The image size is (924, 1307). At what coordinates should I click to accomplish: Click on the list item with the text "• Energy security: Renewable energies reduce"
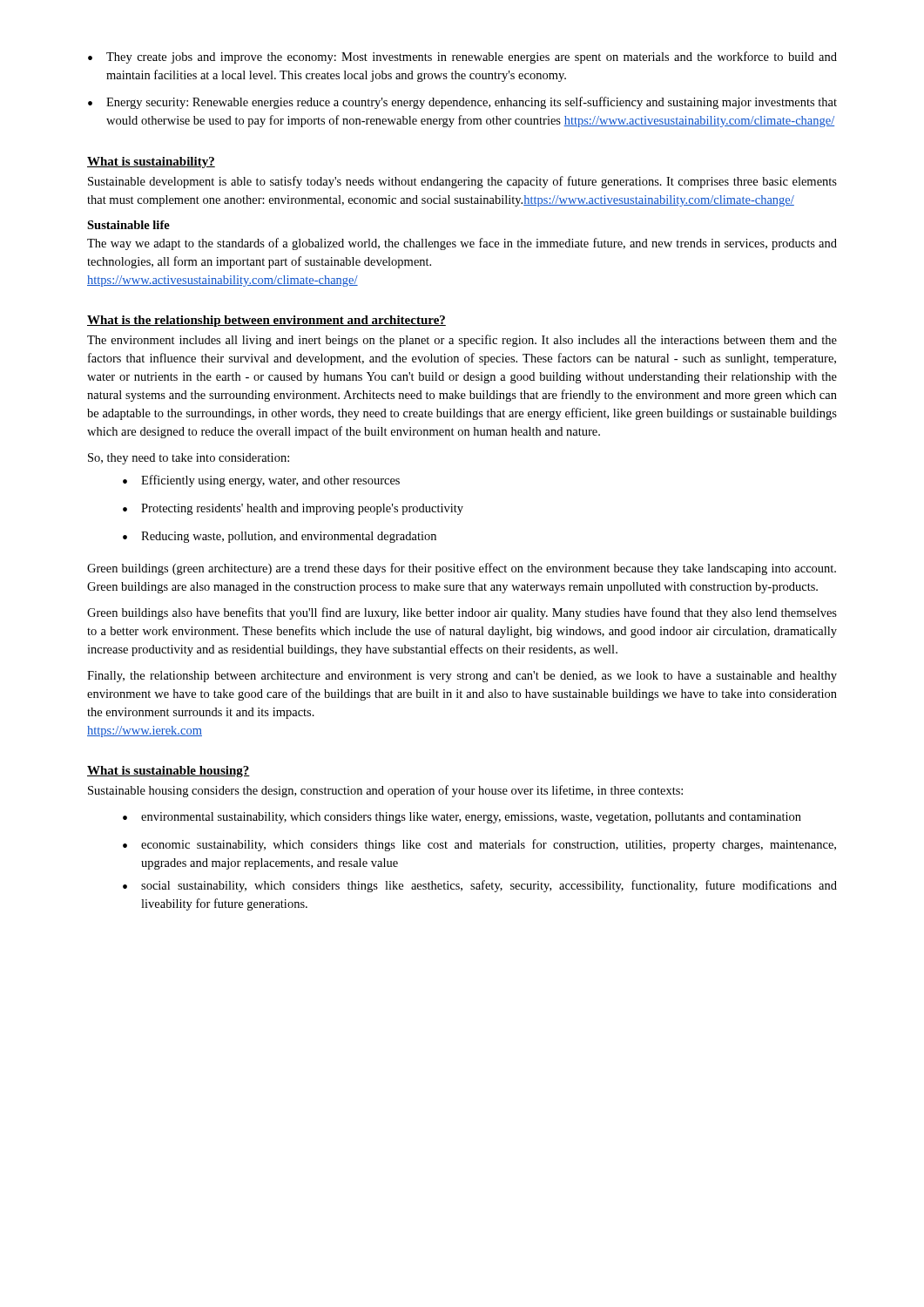tap(462, 112)
